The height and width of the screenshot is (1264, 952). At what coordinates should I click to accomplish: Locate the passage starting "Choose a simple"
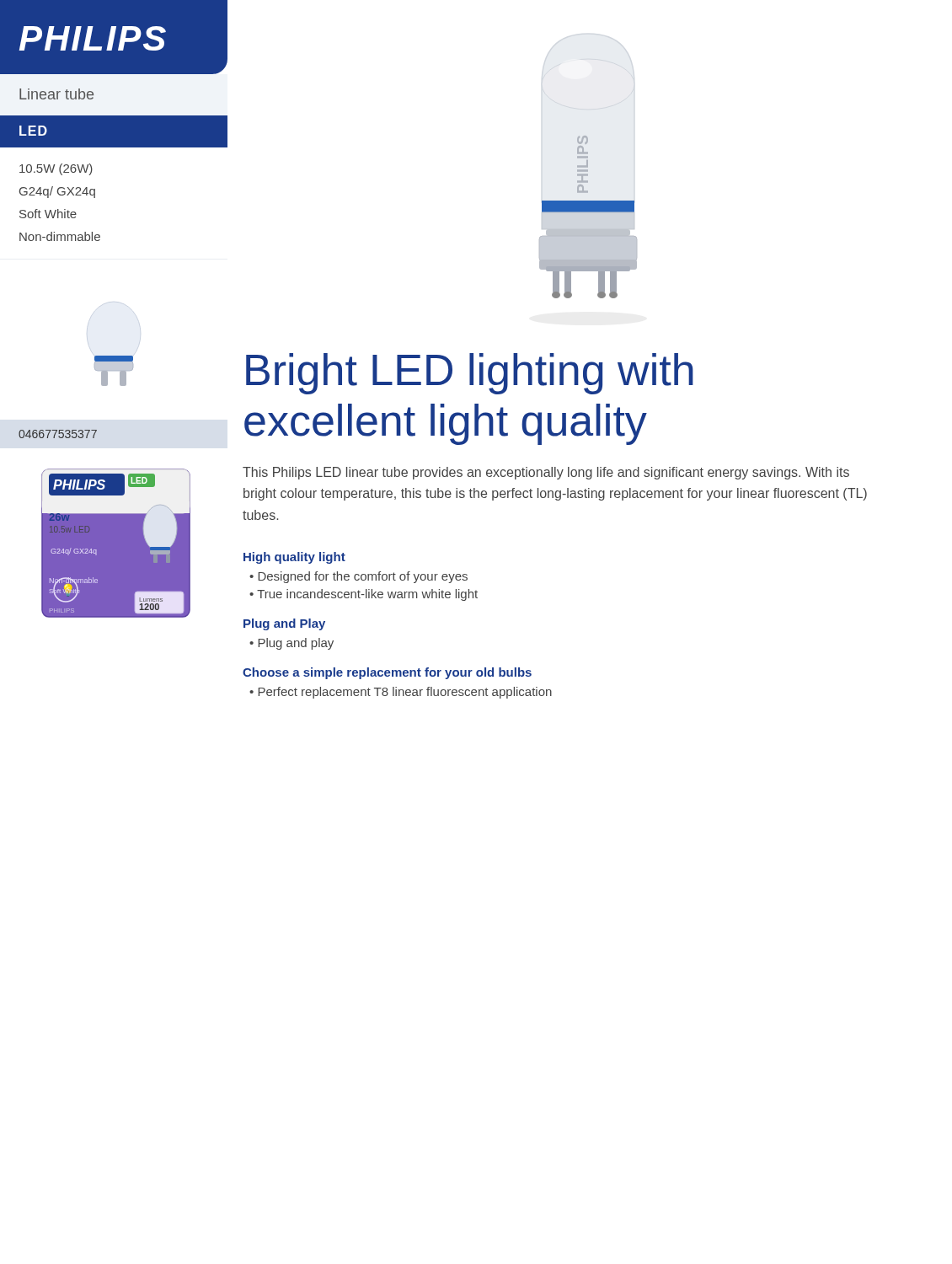click(387, 672)
